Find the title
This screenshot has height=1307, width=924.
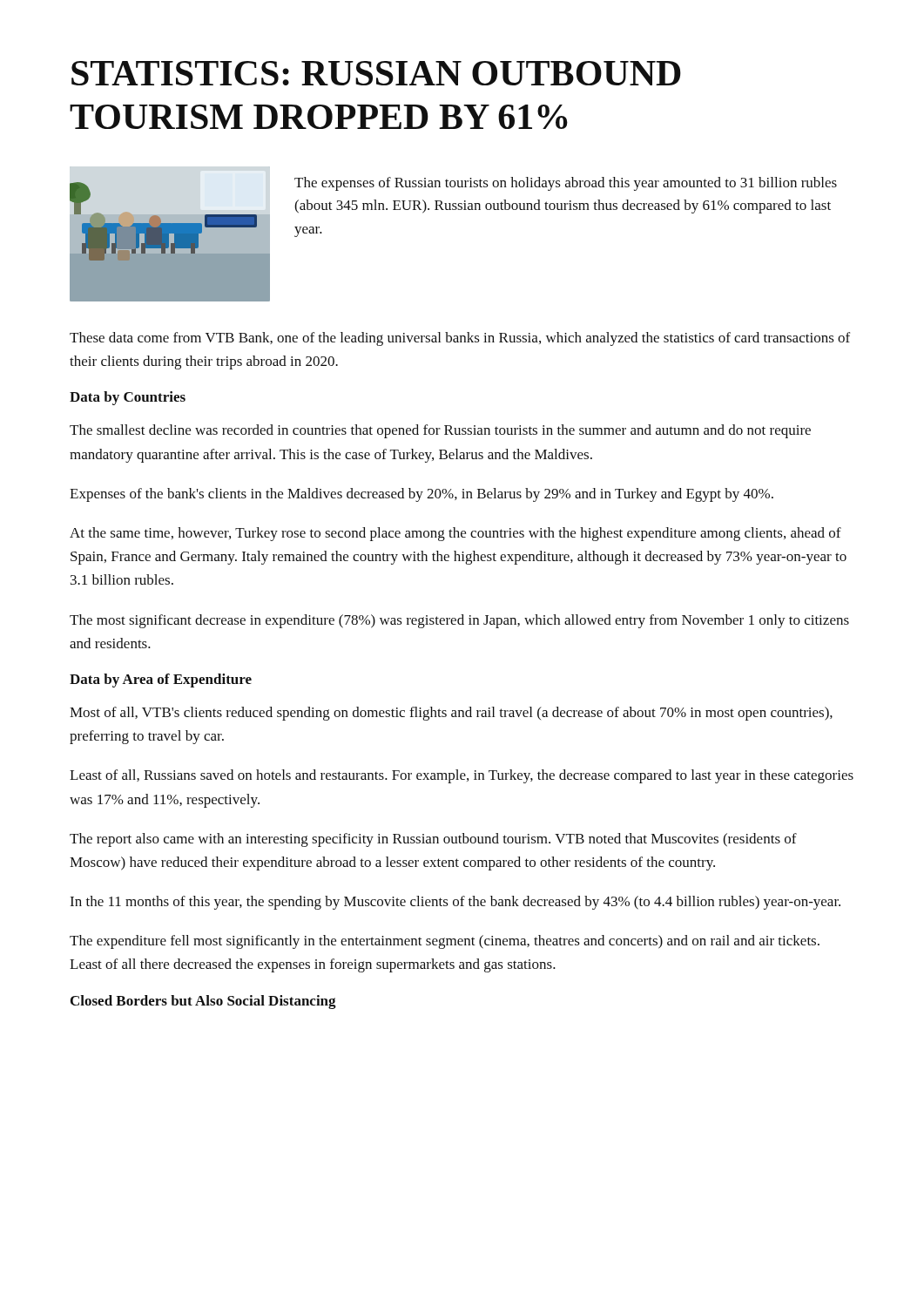pos(462,95)
